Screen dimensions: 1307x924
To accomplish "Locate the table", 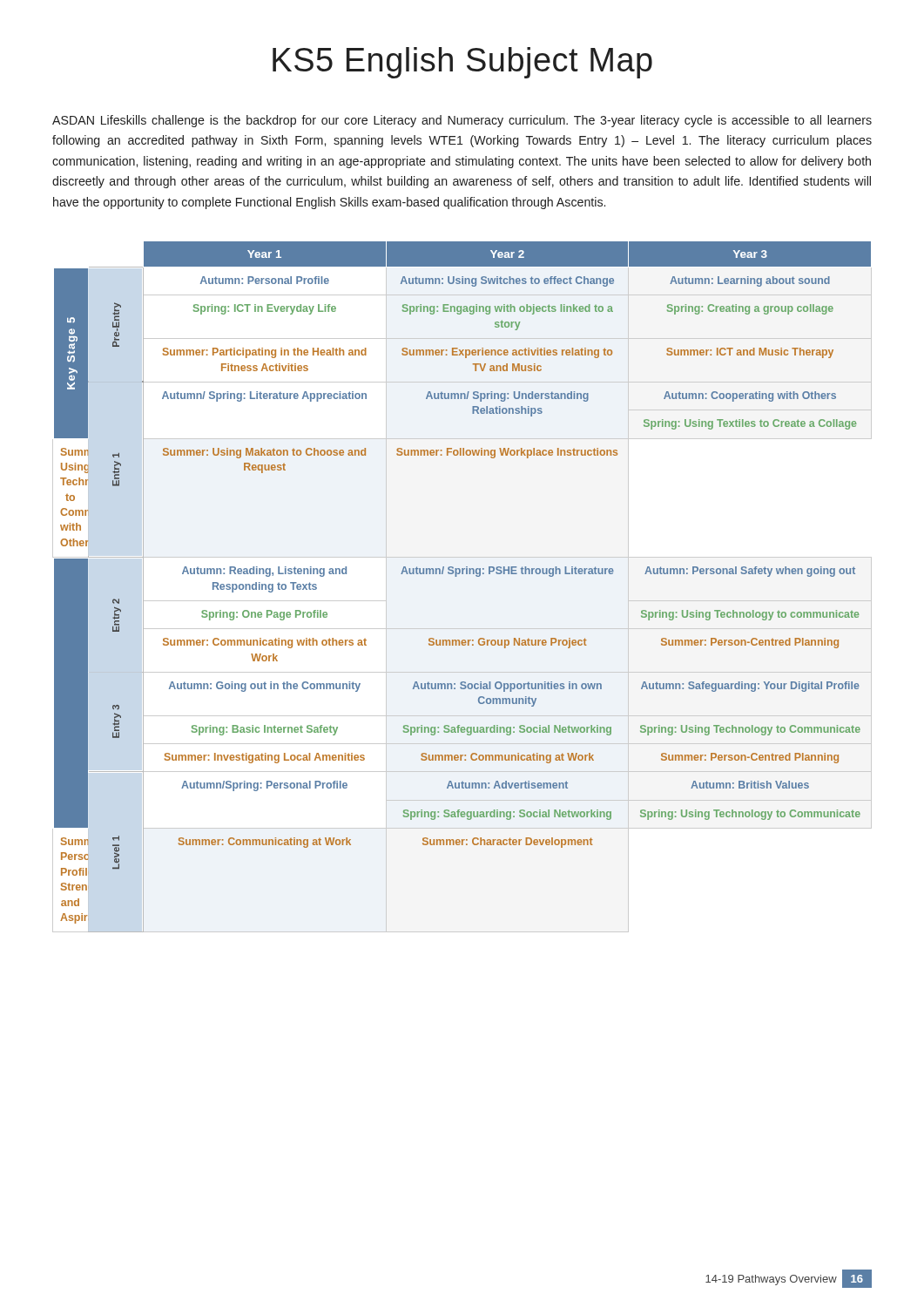I will pos(462,587).
